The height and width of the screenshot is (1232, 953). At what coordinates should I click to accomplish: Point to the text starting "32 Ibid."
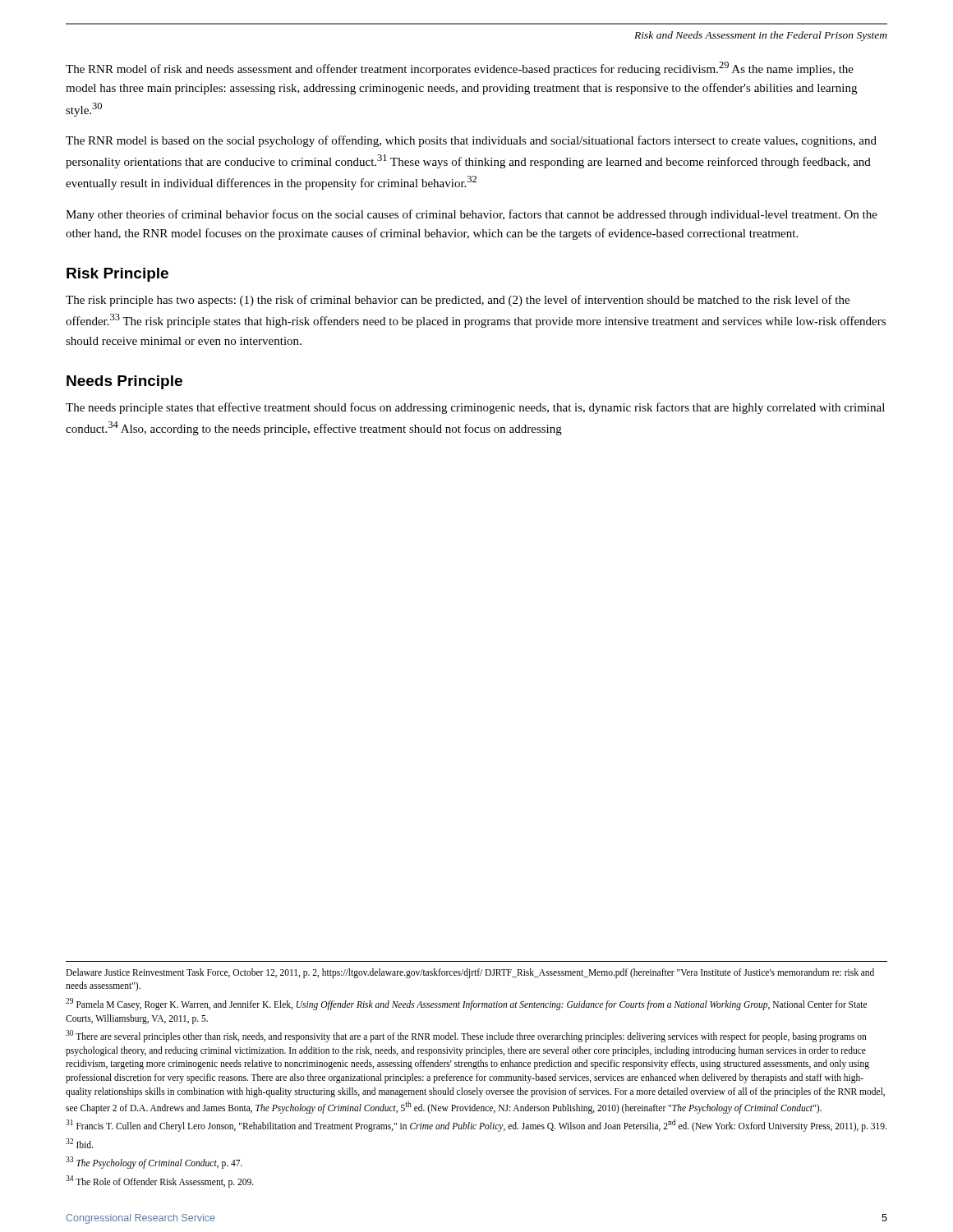(80, 1143)
